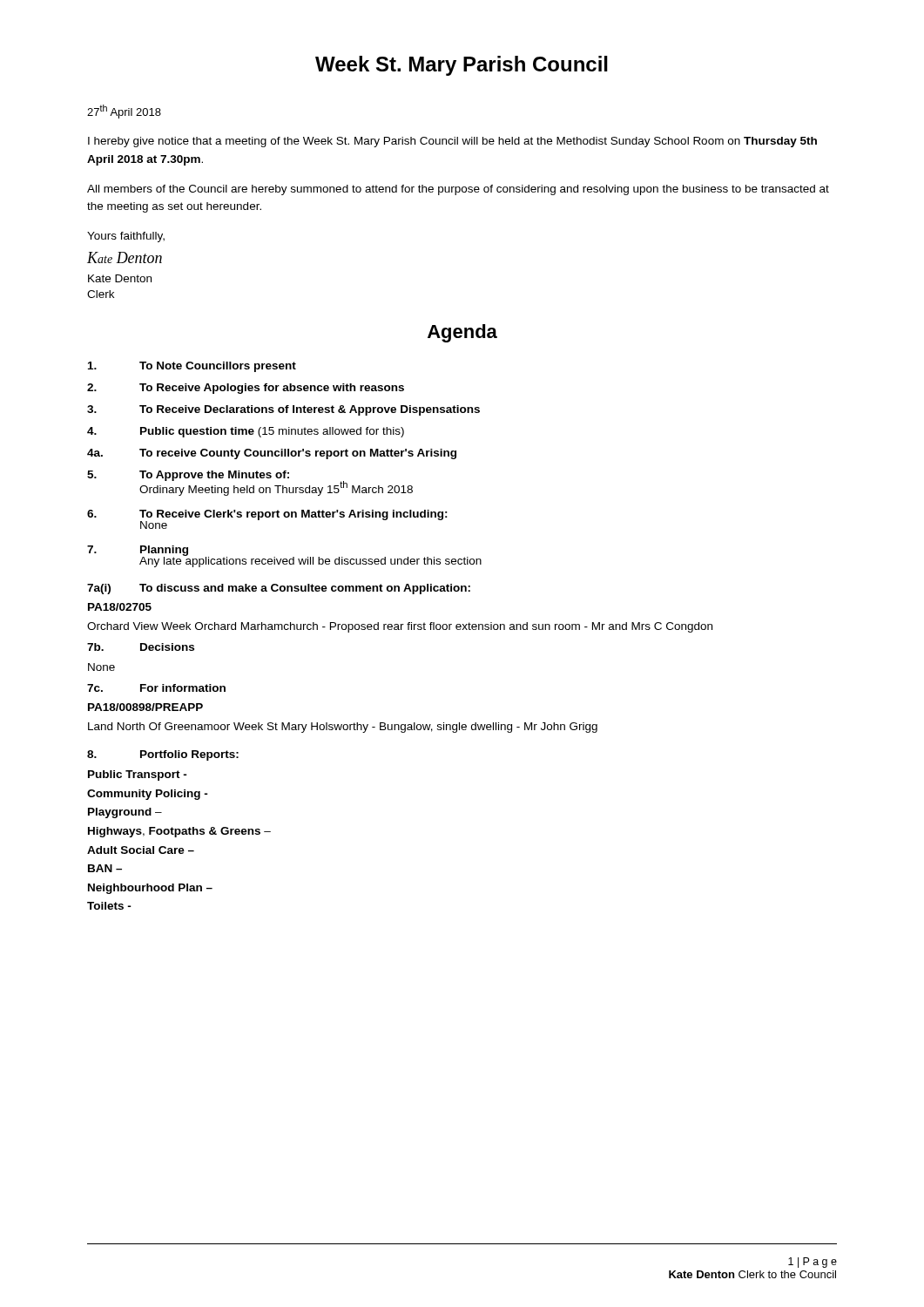
Task: Find the block on this page that starts "6. To Receive Clerk's report on Matter's"
Action: [x=267, y=519]
